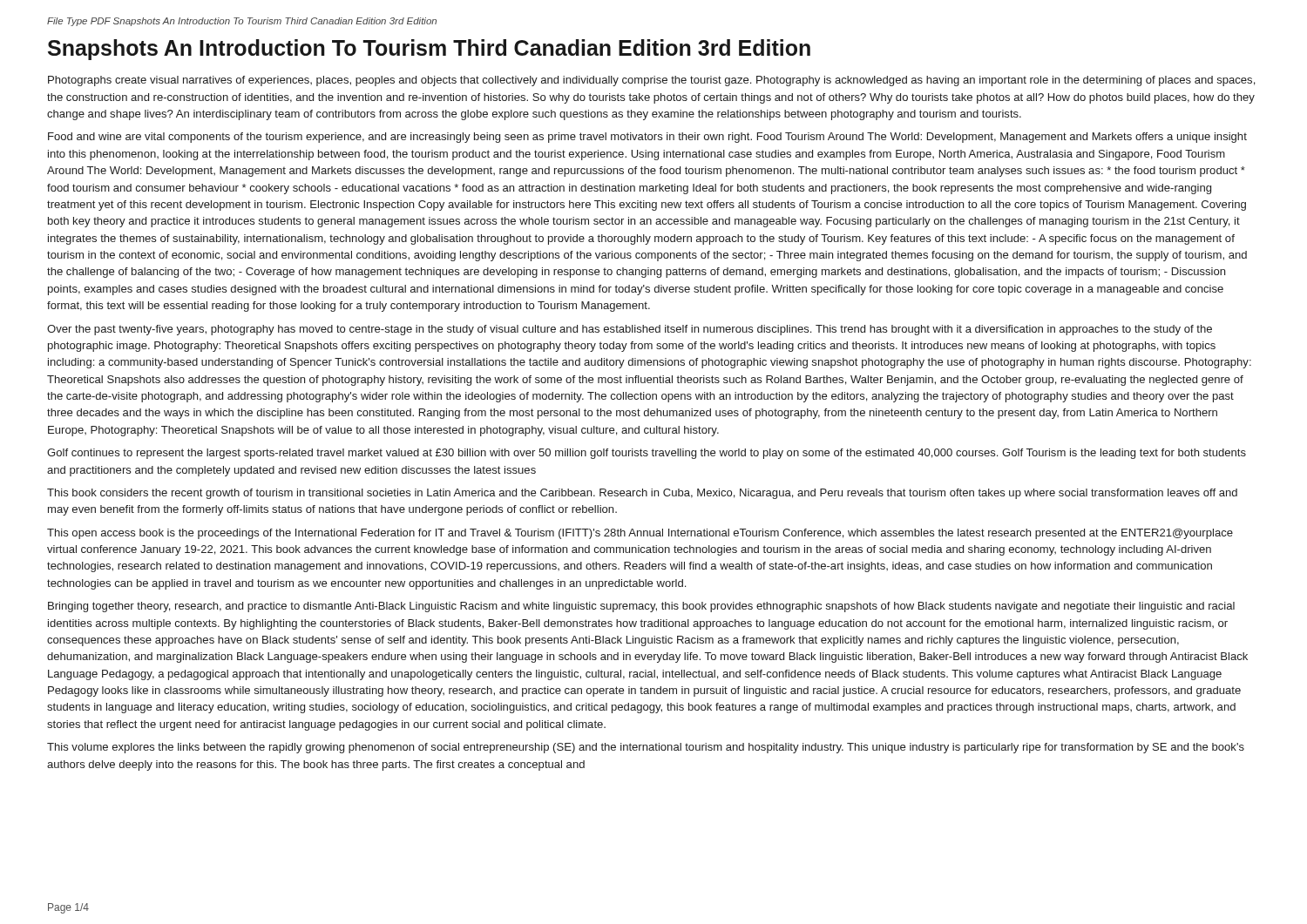Find the block starting "Over the past twenty-five"
1307x924 pixels.
[x=649, y=379]
